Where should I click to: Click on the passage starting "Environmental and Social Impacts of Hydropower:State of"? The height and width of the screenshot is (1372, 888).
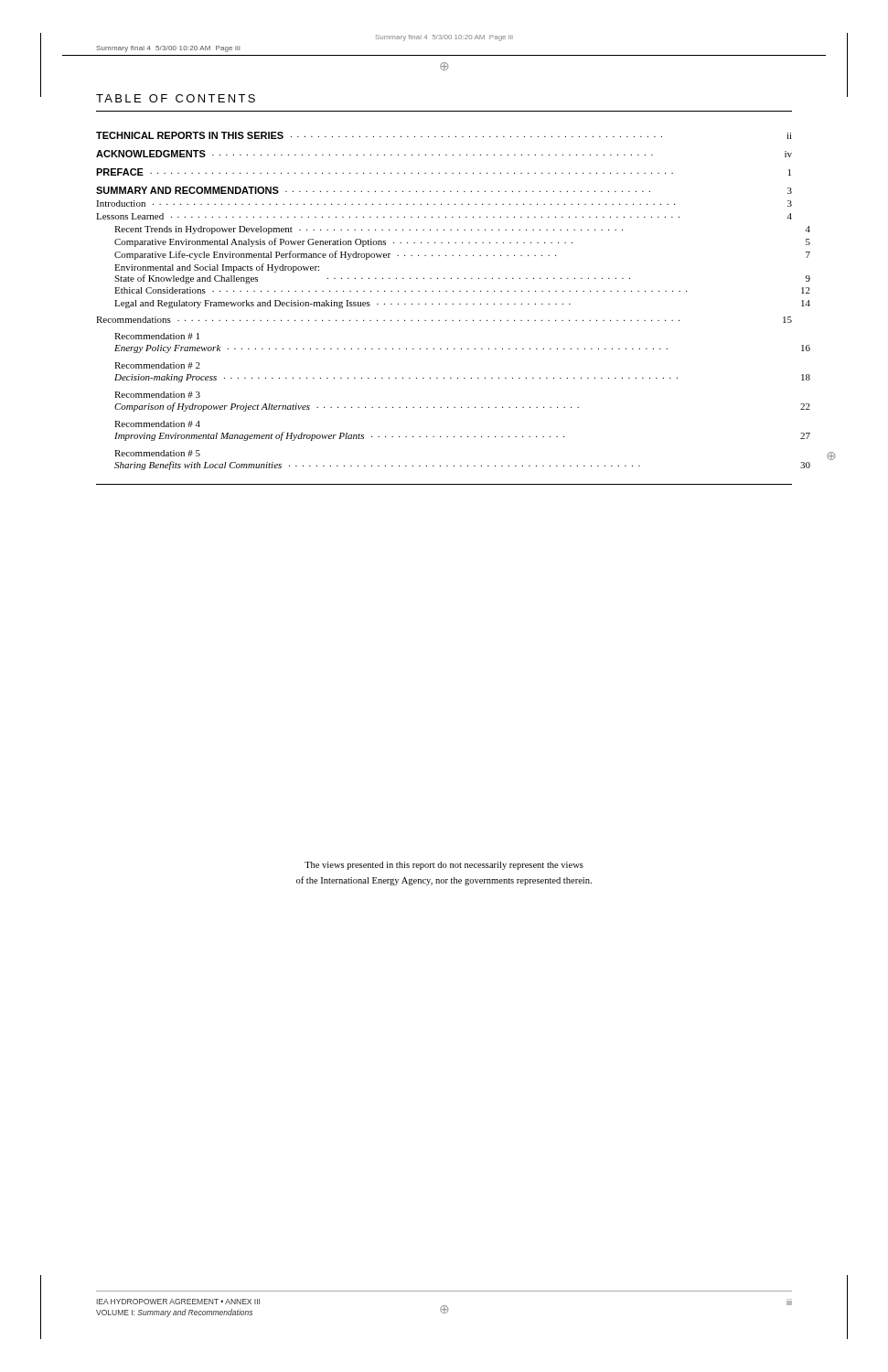[462, 273]
